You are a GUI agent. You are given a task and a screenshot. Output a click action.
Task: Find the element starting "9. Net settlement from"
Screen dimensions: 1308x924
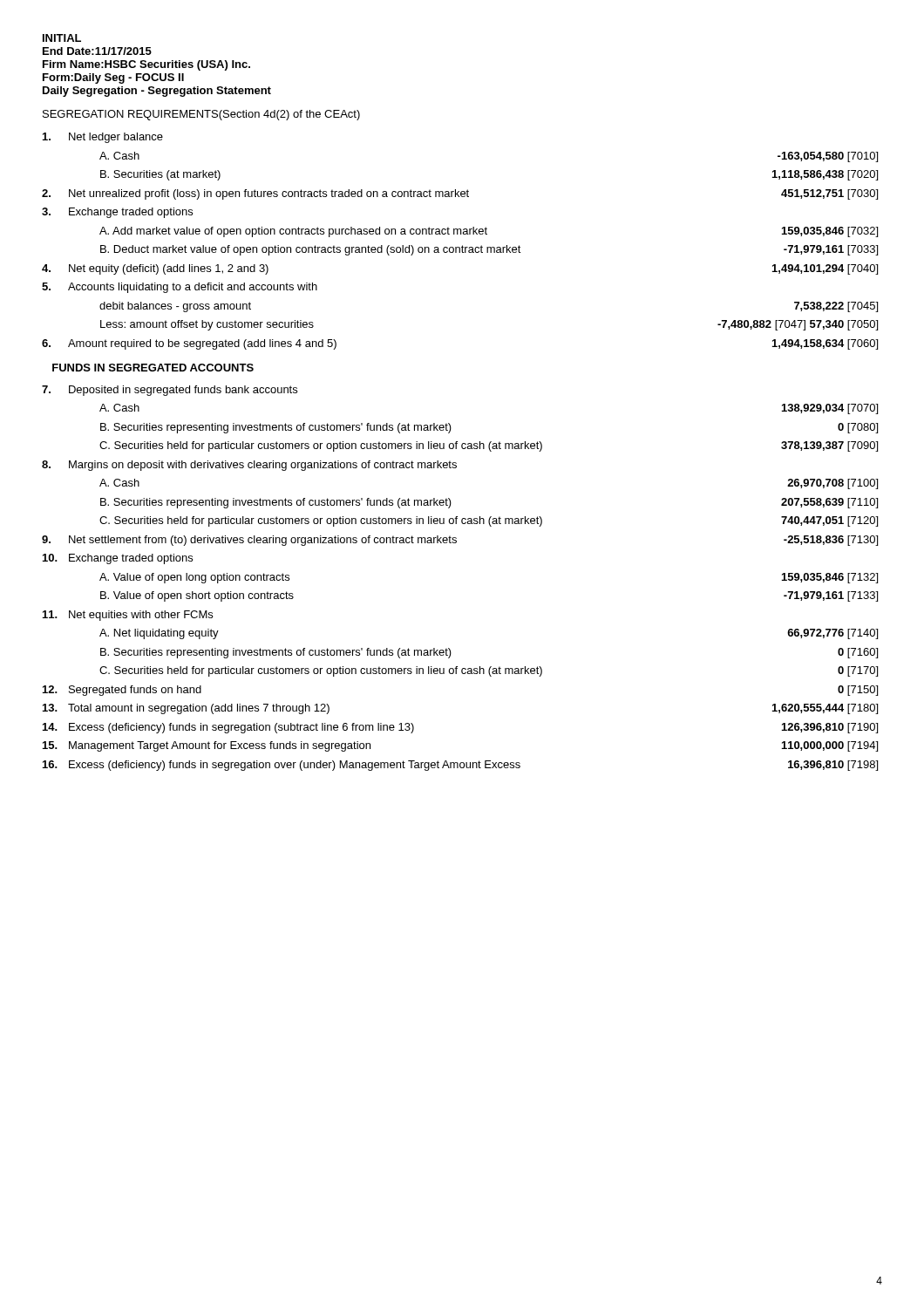pos(462,539)
